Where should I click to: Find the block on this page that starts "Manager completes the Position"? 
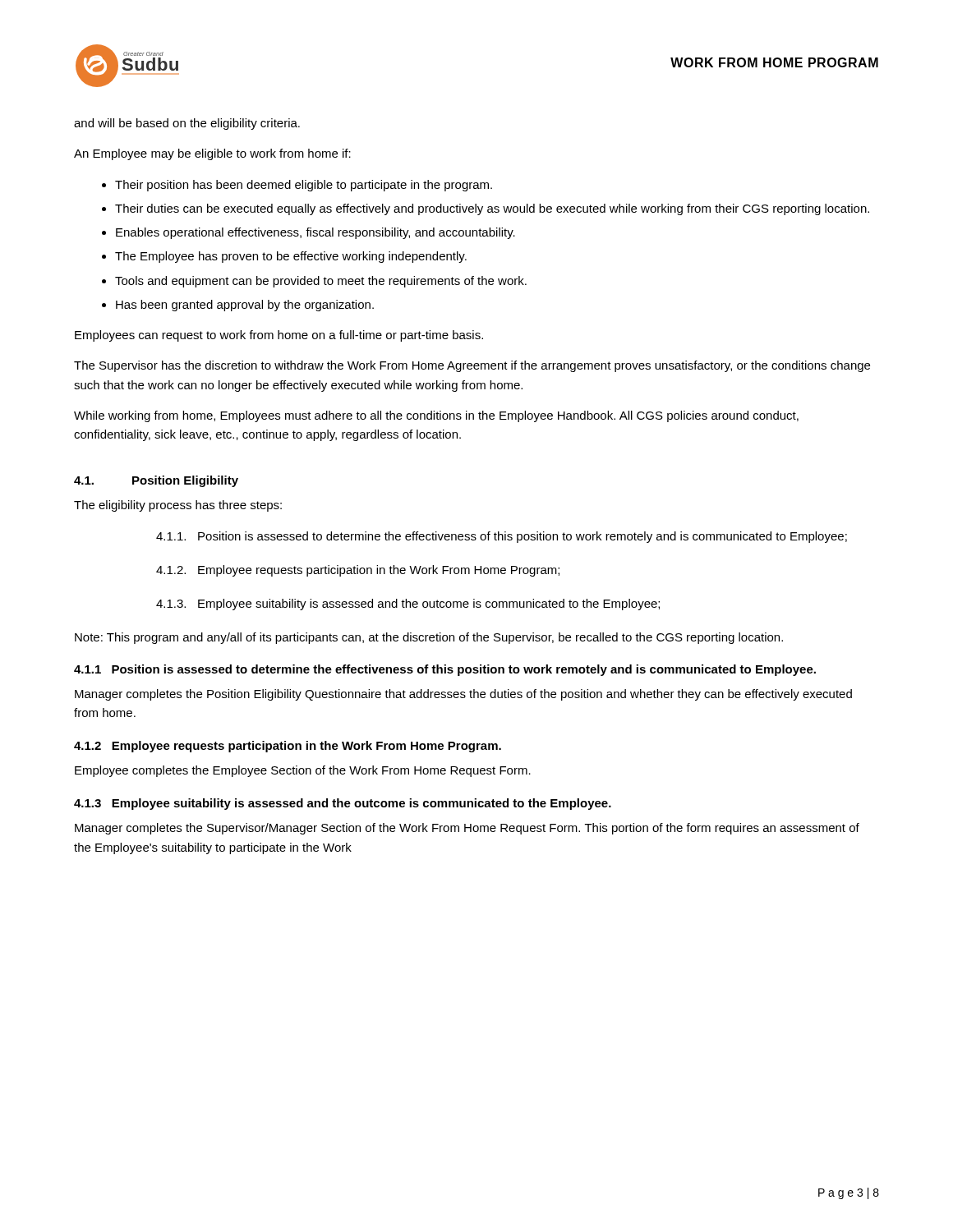click(463, 703)
